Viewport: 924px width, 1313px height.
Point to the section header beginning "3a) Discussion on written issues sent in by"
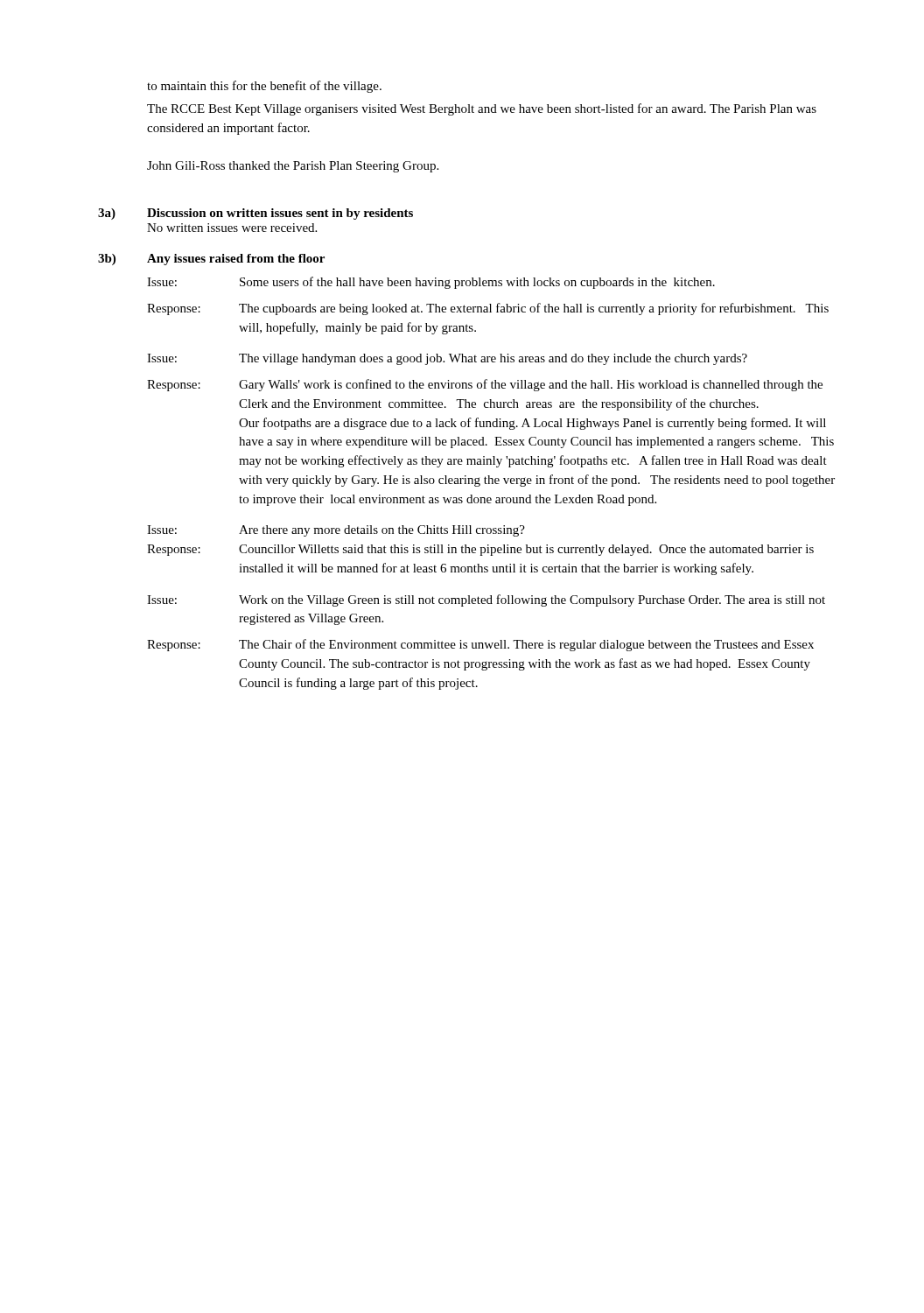pyautogui.click(x=256, y=214)
